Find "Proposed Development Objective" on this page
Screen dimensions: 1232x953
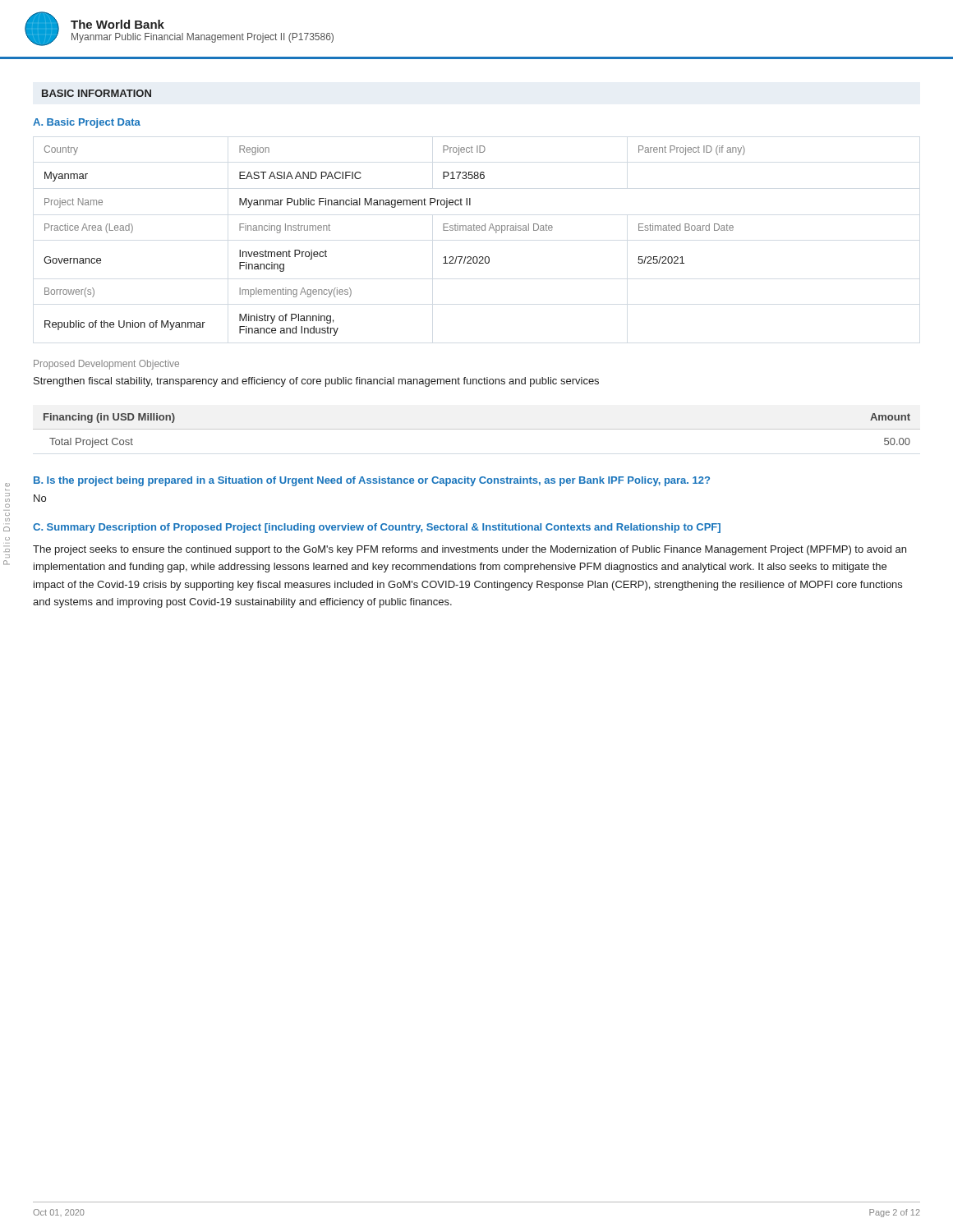click(x=106, y=364)
